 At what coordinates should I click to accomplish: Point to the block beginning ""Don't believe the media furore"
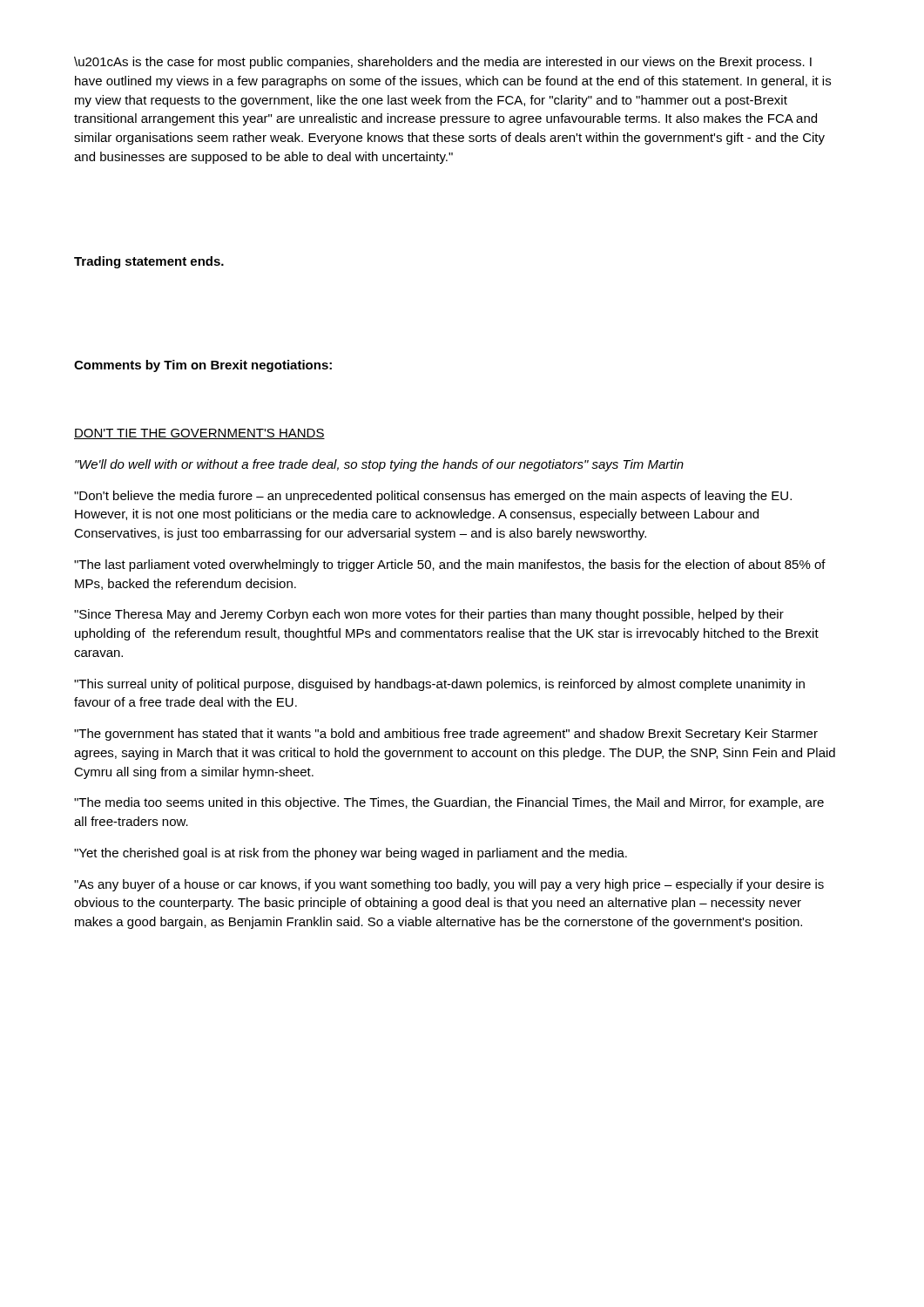[433, 497]
